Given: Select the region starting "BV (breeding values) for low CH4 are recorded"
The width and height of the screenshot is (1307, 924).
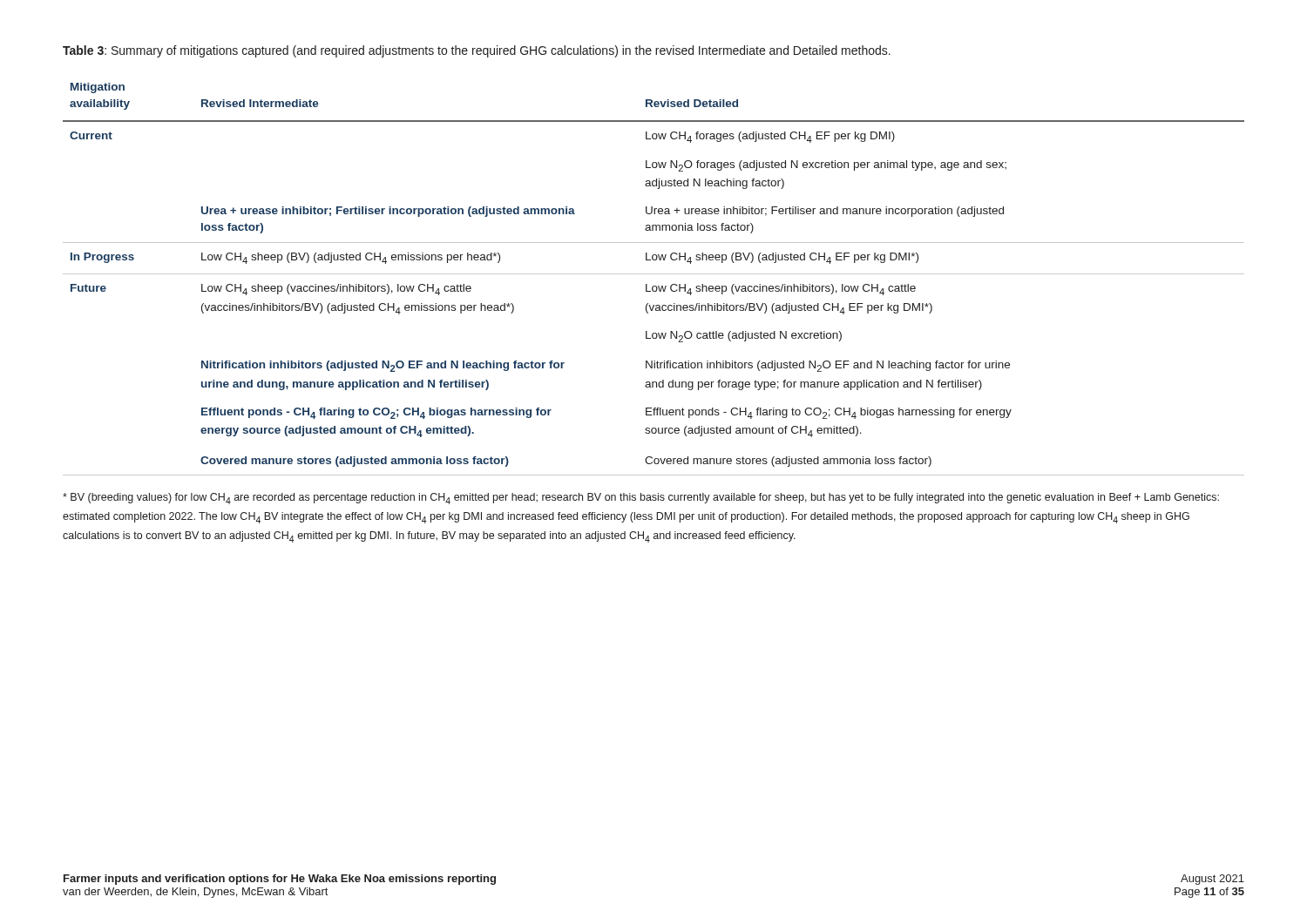Looking at the screenshot, I should click(641, 518).
